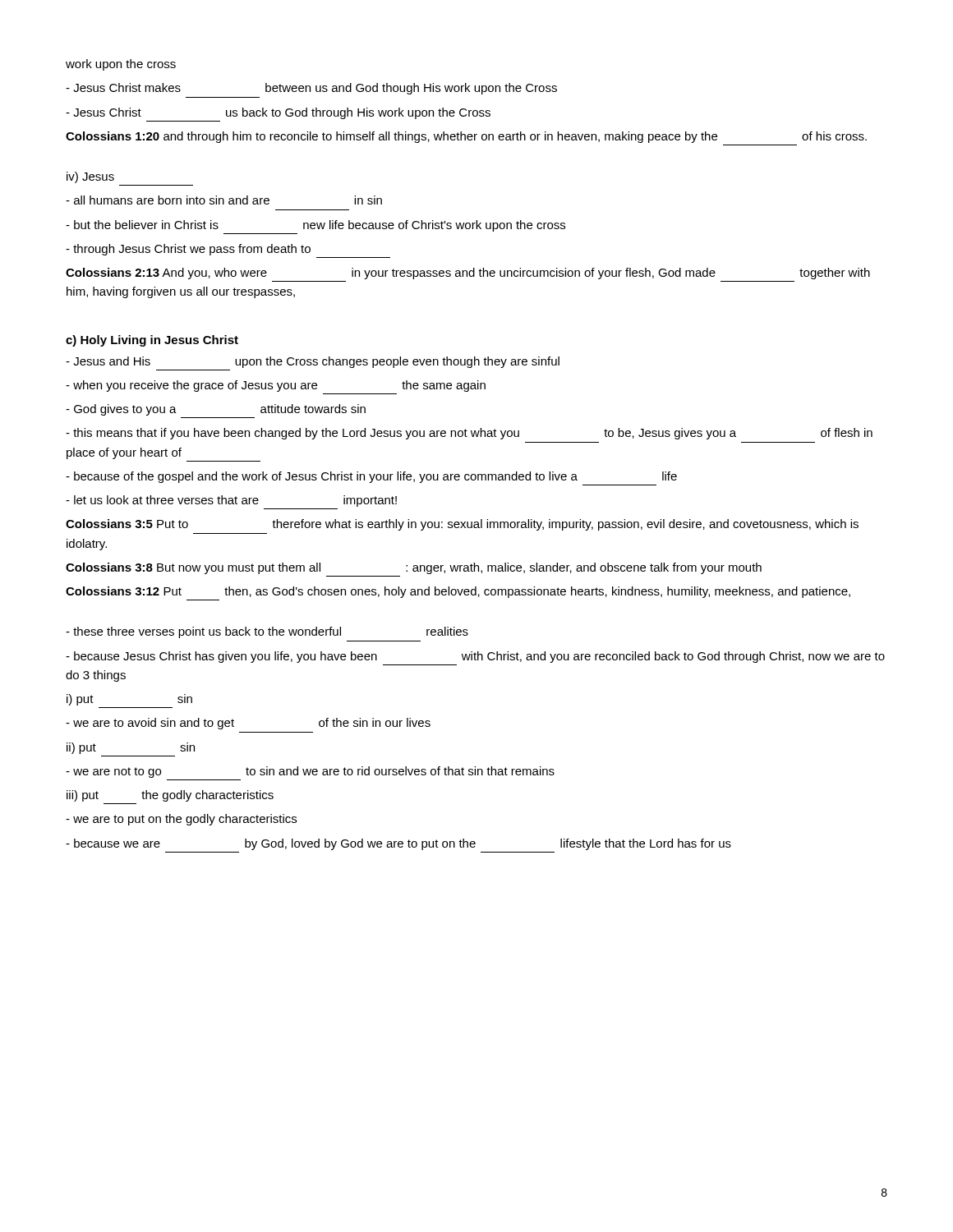Point to the block beginning "but the believer in Christ is new life"
Image resolution: width=953 pixels, height=1232 pixels.
pyautogui.click(x=316, y=226)
